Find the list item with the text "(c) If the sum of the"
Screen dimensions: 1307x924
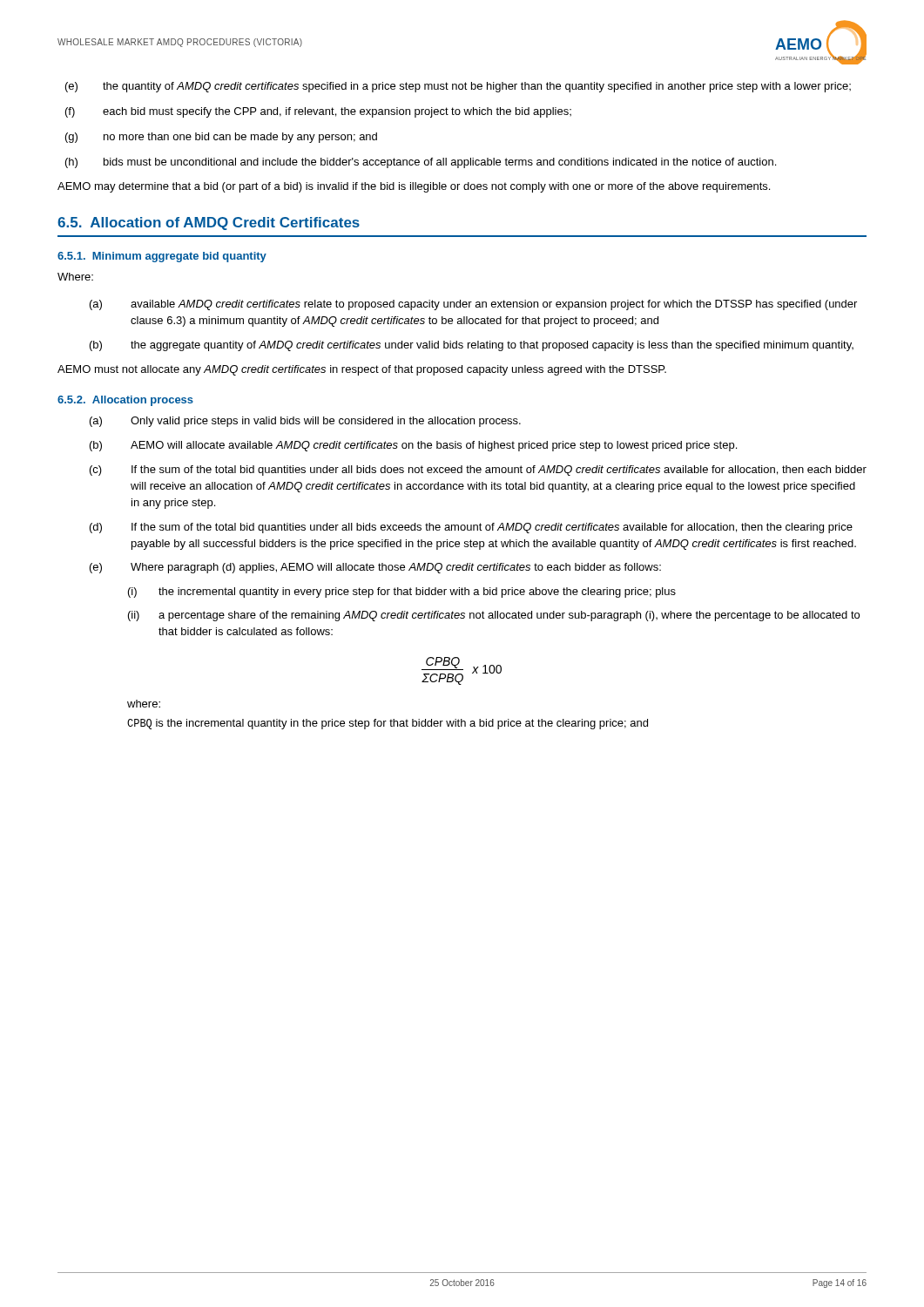478,487
